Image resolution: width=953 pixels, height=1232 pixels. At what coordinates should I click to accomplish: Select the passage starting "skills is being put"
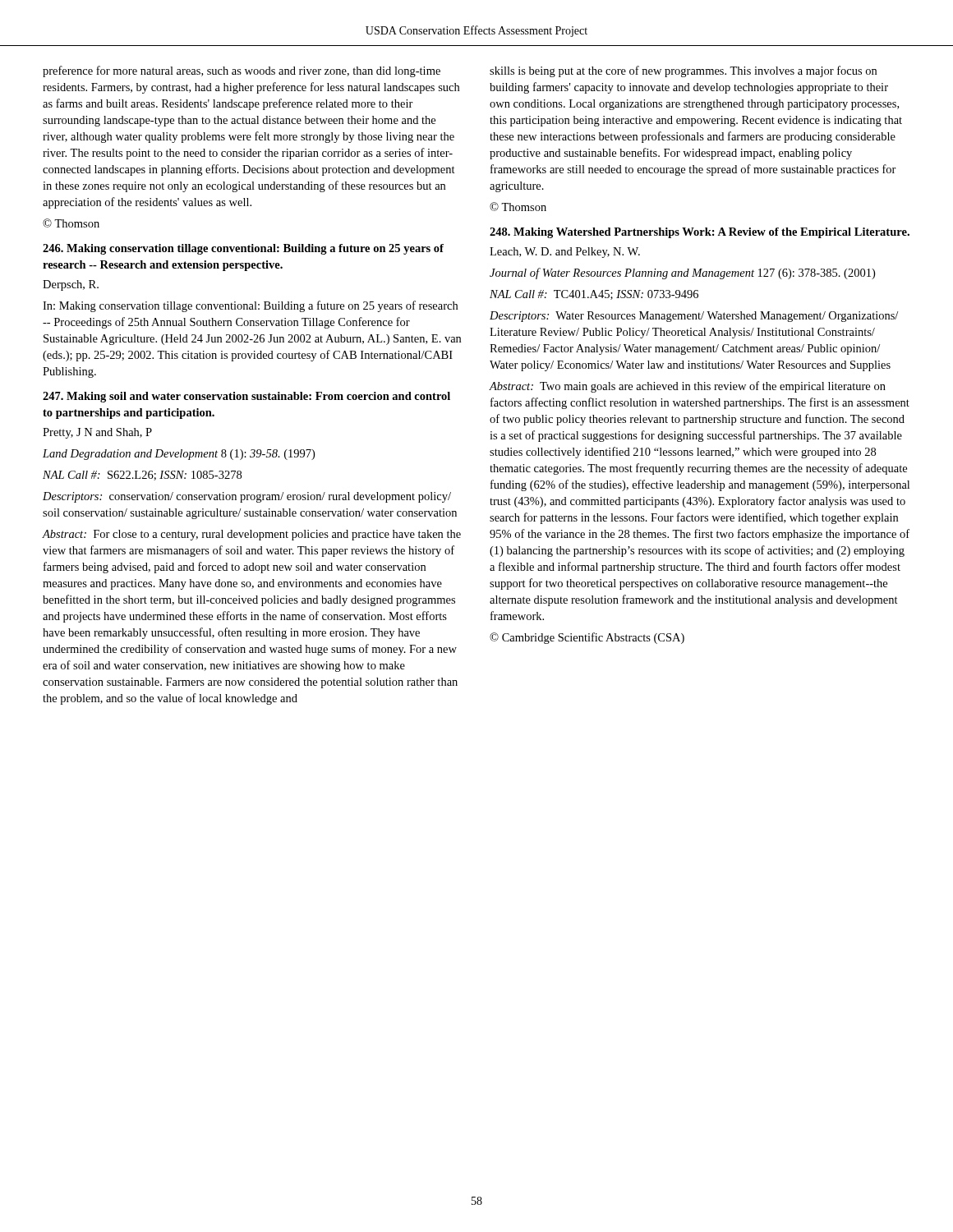coord(700,139)
